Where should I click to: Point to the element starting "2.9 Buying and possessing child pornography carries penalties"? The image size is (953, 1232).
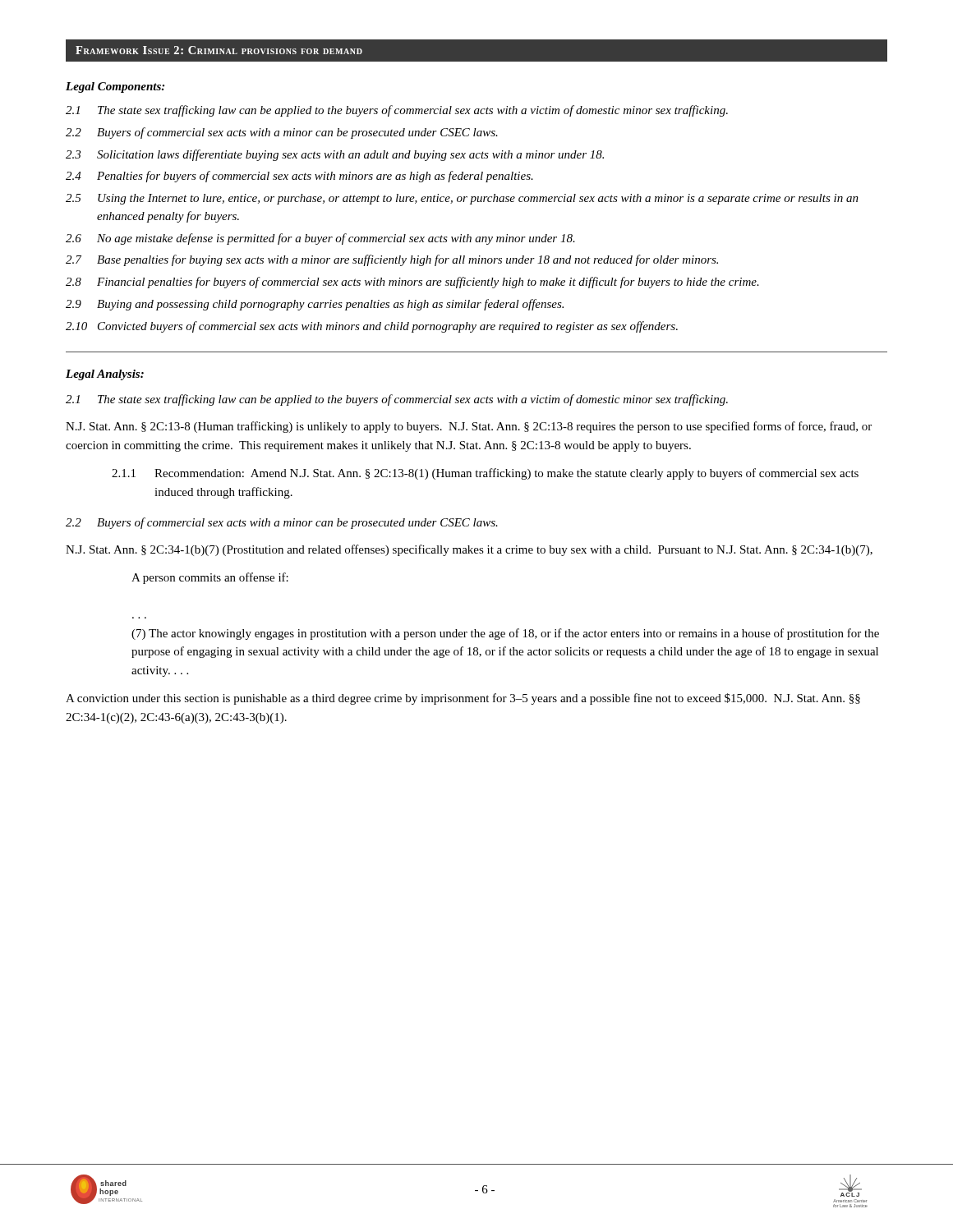(315, 304)
